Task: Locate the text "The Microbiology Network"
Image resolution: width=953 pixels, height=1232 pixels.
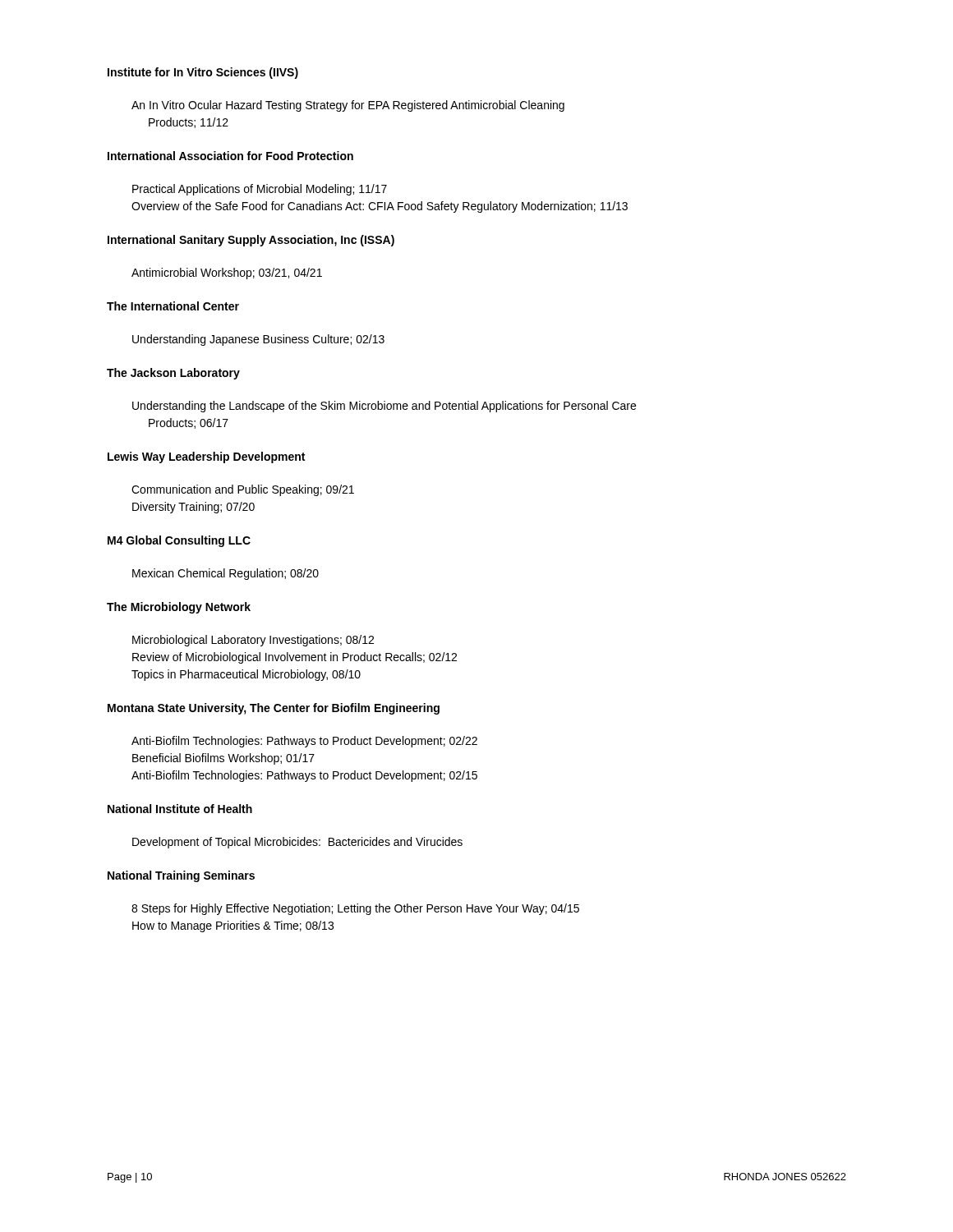Action: (179, 608)
